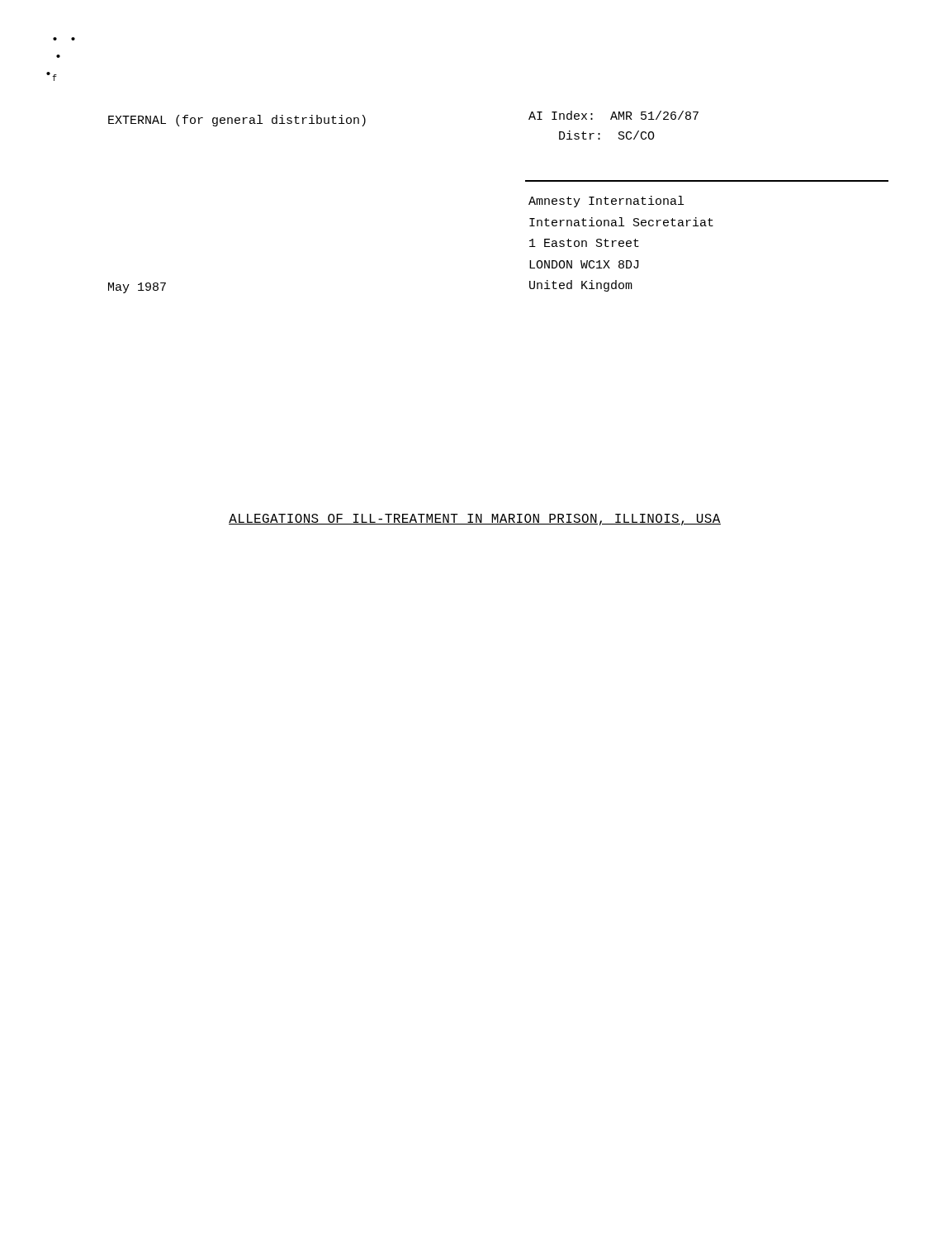
Task: Locate the text "May 1987"
Action: pyautogui.click(x=137, y=288)
